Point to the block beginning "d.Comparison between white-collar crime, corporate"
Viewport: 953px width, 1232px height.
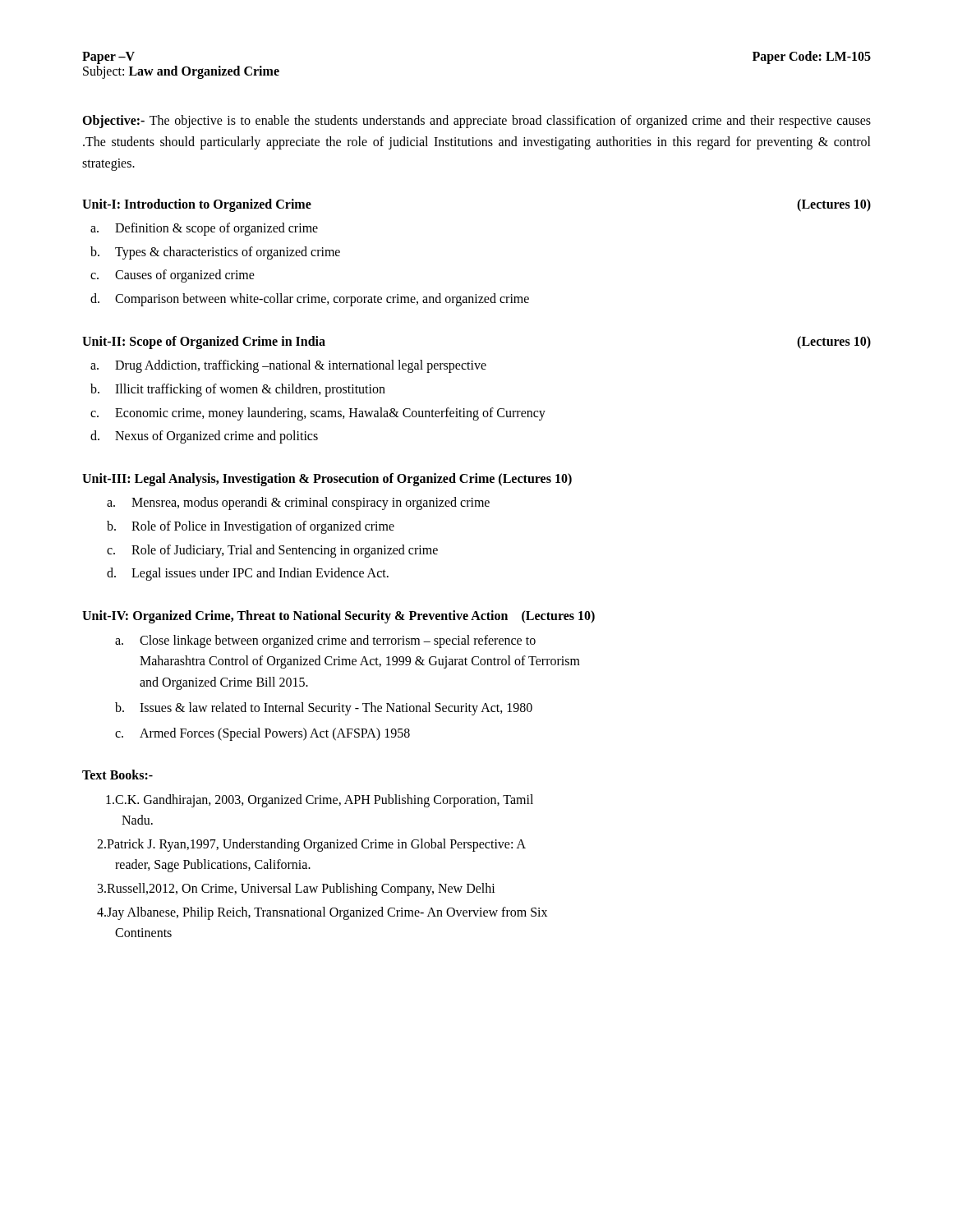310,299
